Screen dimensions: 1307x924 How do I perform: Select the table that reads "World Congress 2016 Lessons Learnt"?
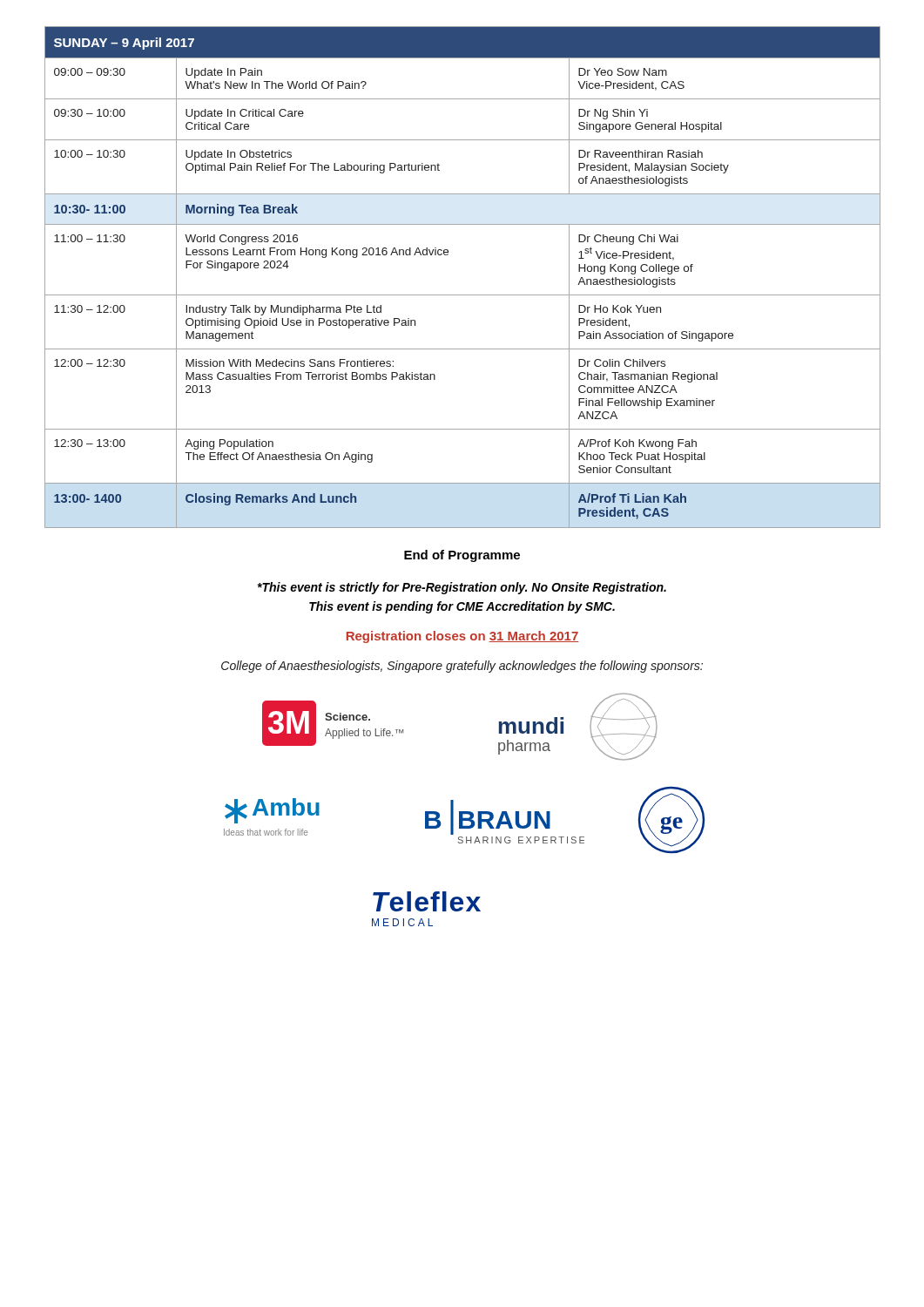click(462, 277)
